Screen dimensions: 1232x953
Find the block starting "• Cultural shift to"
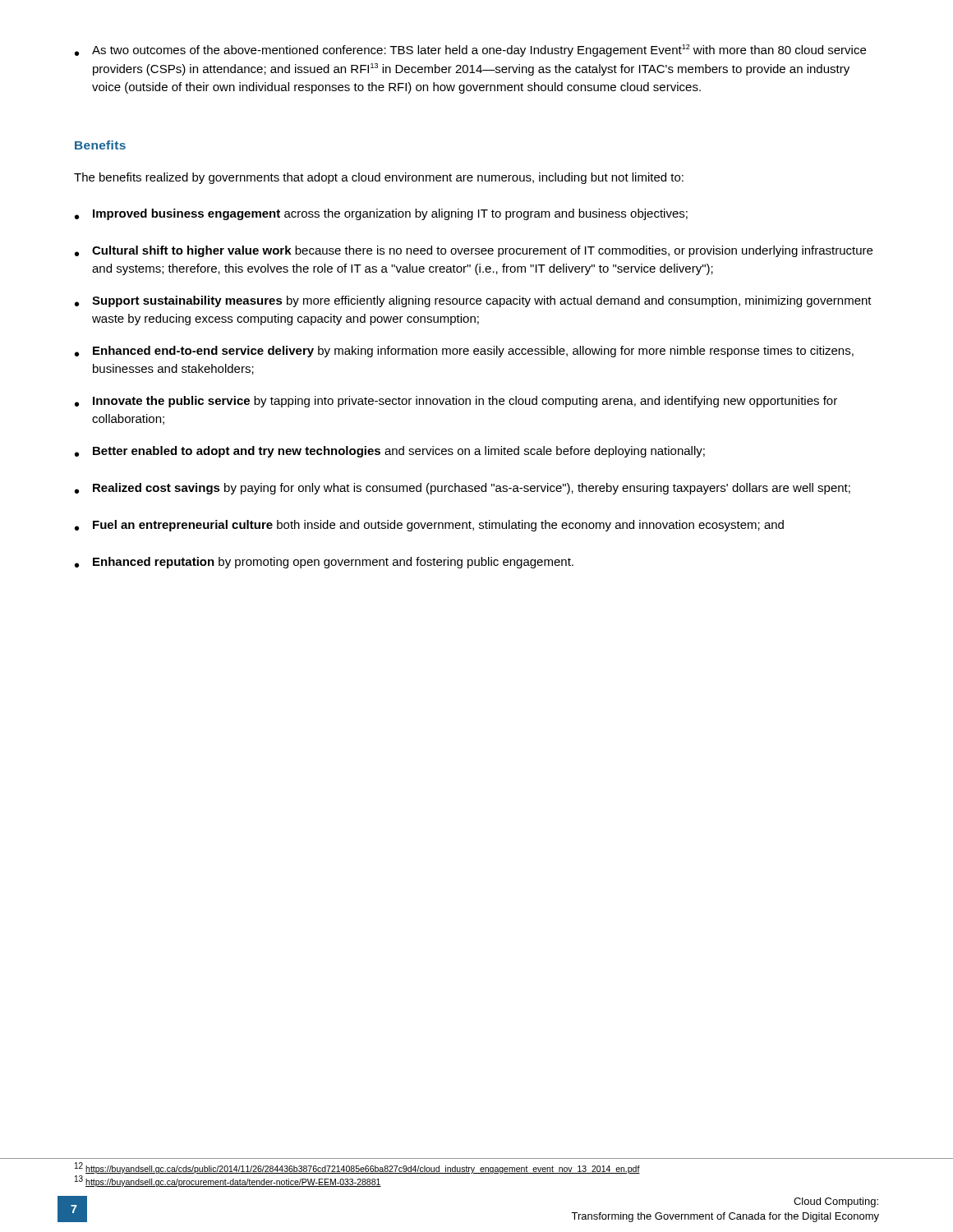476,260
